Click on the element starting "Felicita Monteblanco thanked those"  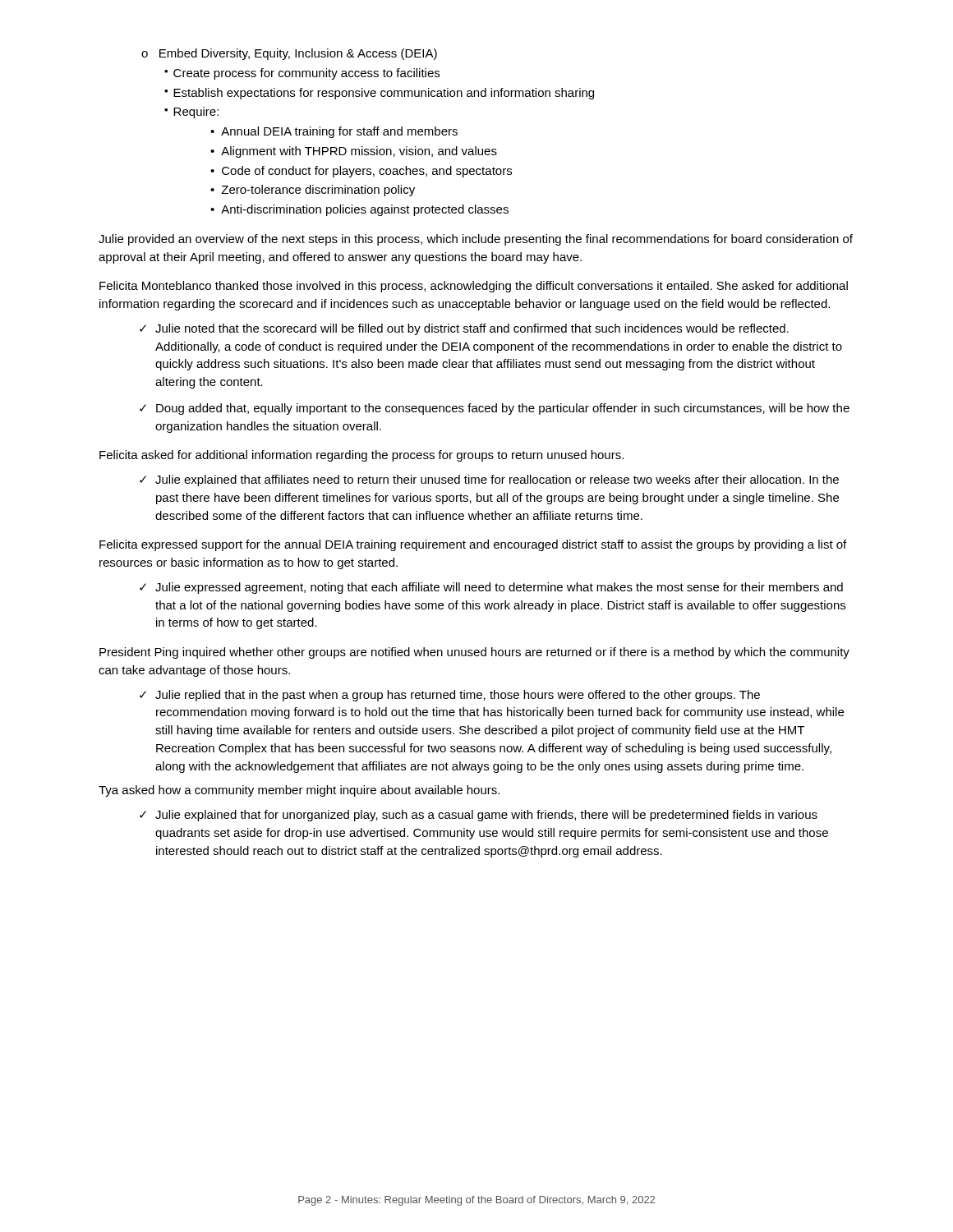(x=473, y=295)
